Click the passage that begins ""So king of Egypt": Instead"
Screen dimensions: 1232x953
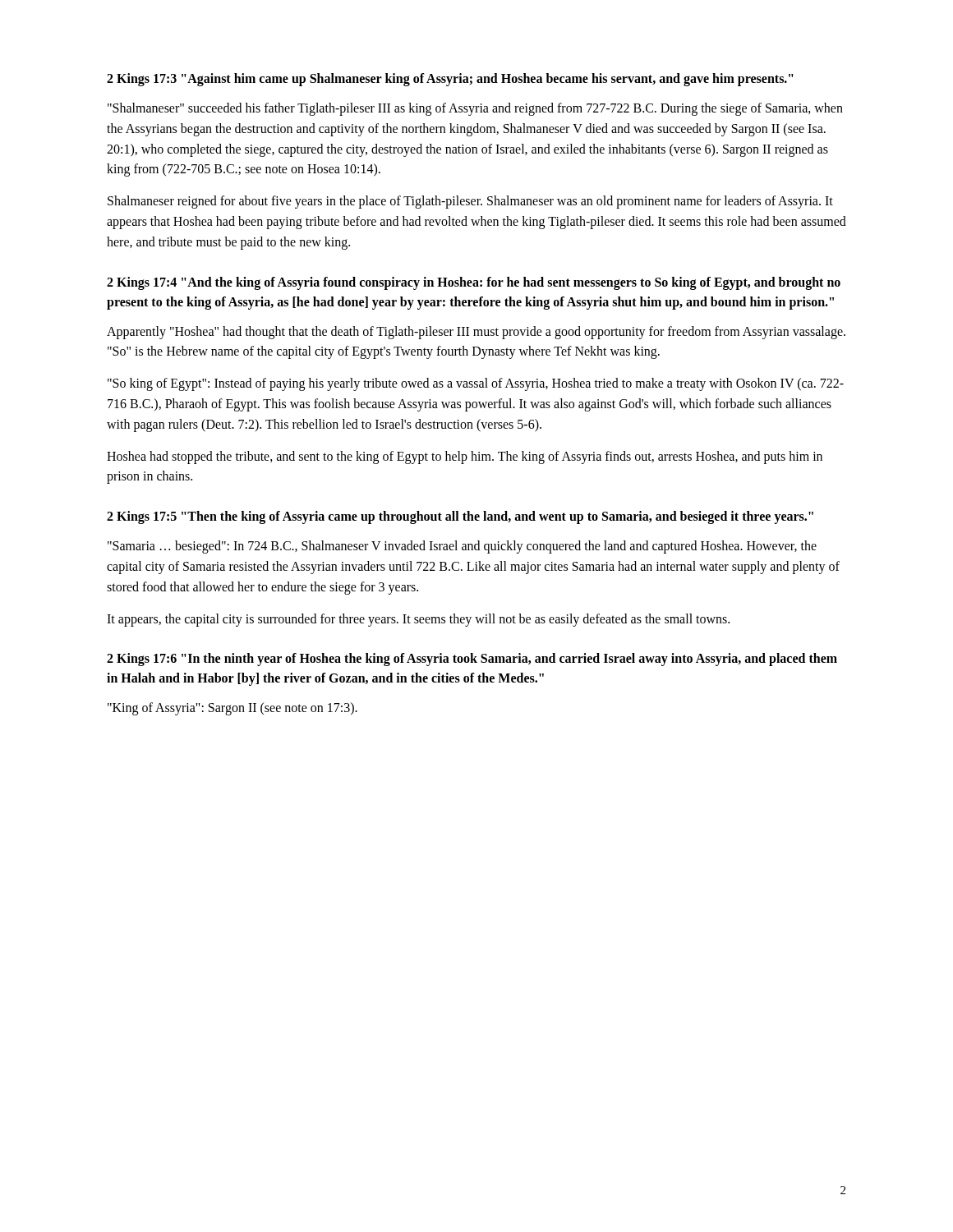[x=475, y=404]
